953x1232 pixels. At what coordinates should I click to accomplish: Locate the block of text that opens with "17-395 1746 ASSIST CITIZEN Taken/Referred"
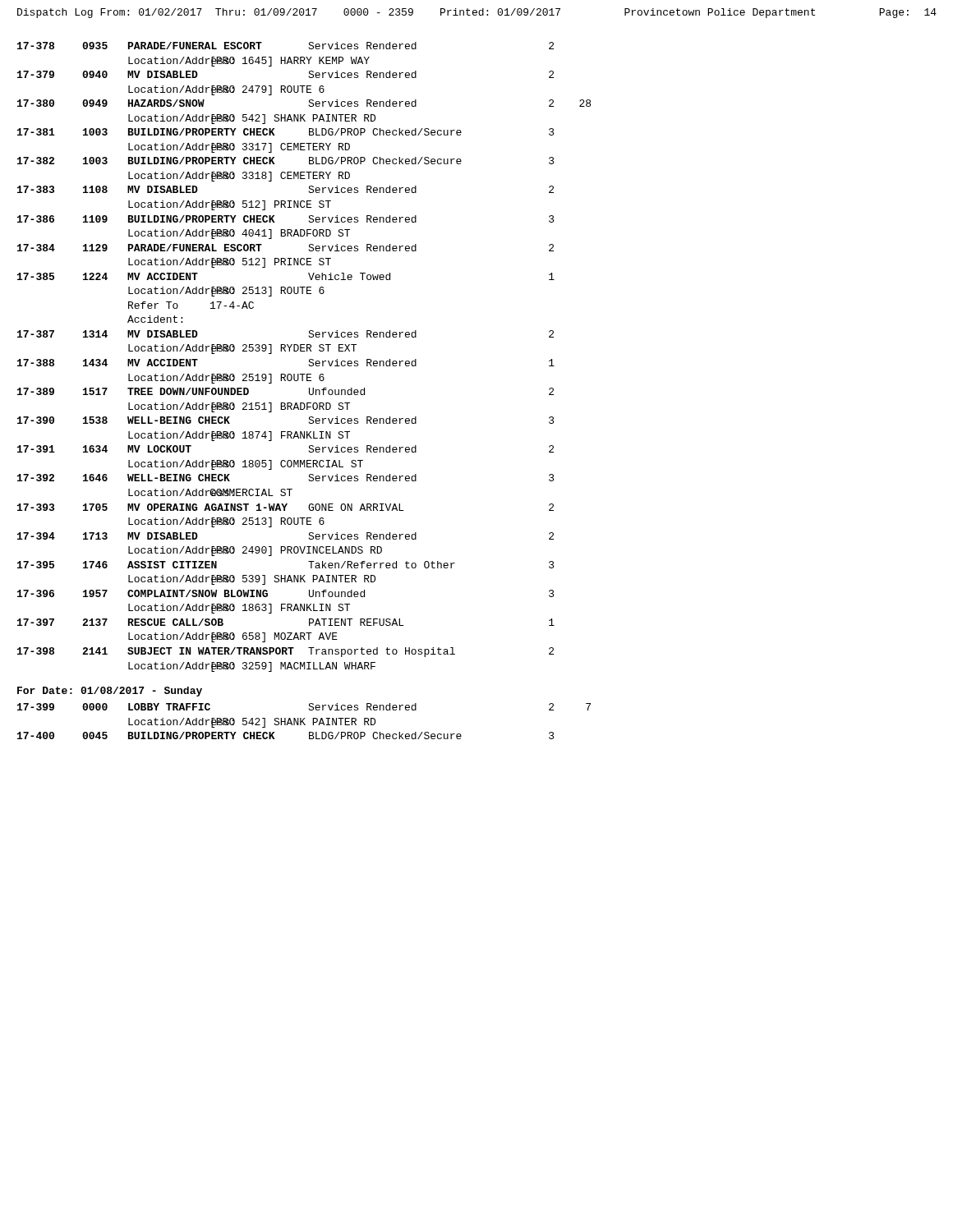click(x=286, y=573)
